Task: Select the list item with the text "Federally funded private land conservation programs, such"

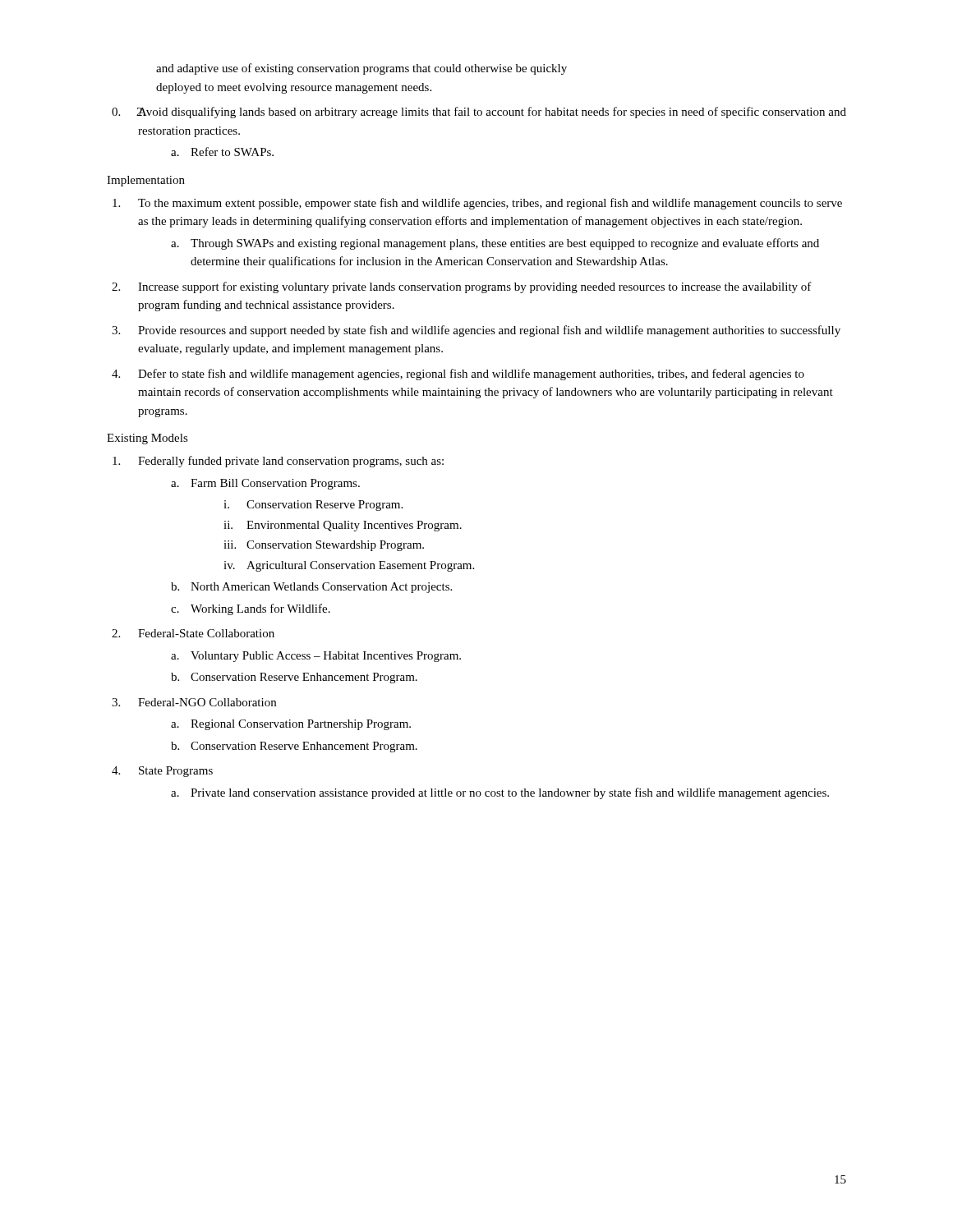Action: click(278, 462)
